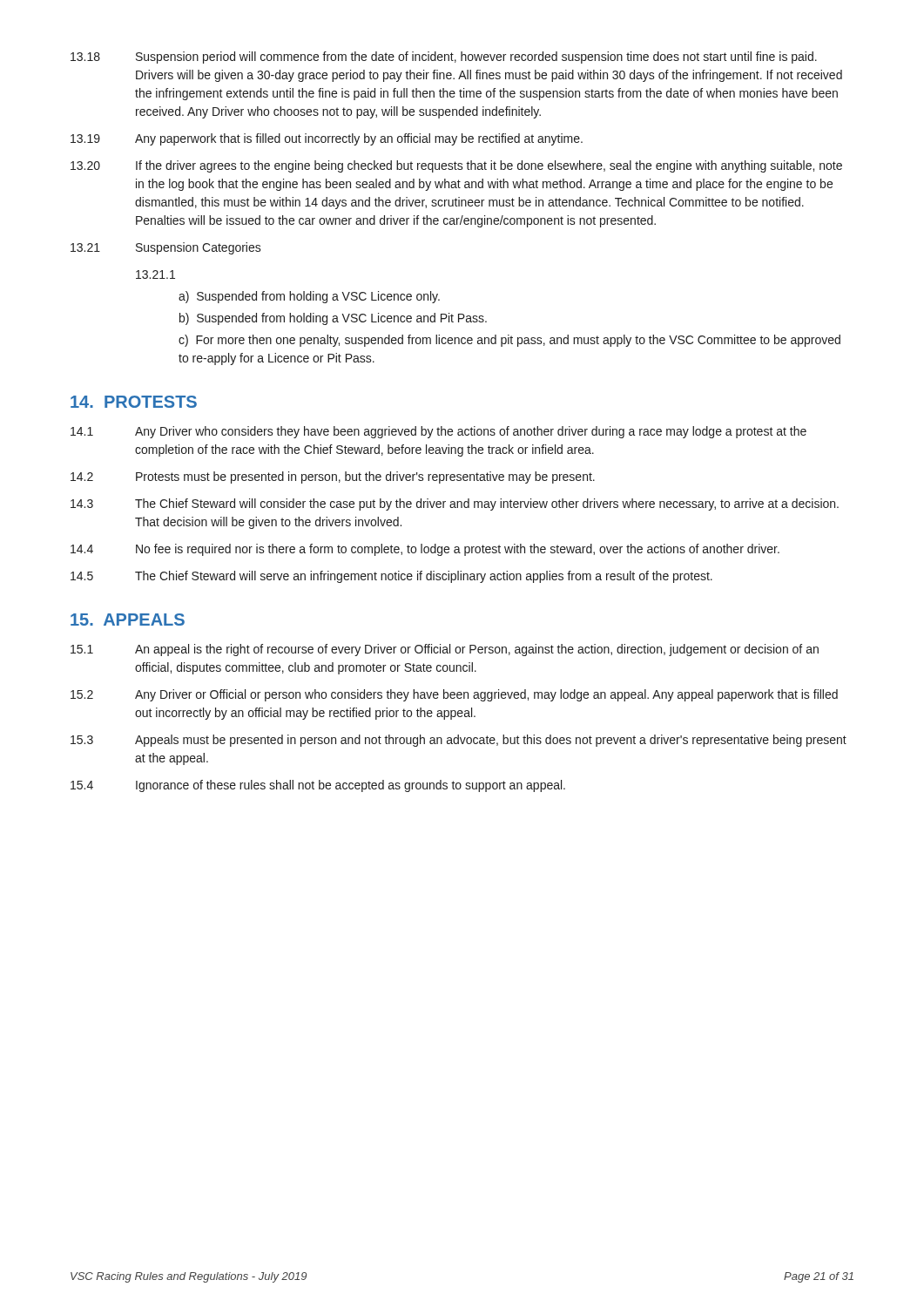The width and height of the screenshot is (924, 1307).
Task: Click on the list item with the text "14.3 The Chief Steward will consider the"
Action: (x=462, y=513)
